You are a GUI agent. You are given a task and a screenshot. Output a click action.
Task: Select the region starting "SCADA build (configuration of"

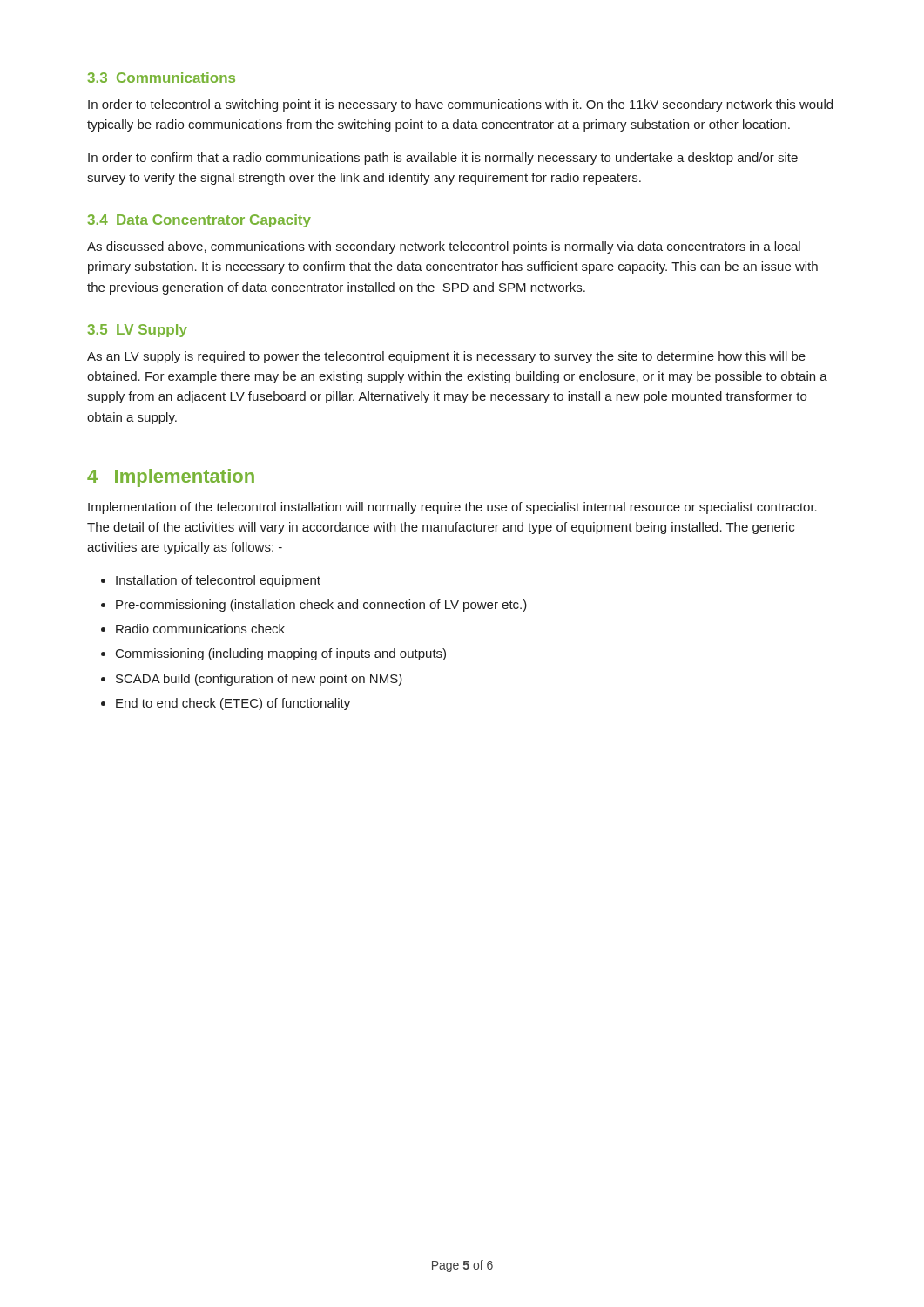click(x=259, y=678)
